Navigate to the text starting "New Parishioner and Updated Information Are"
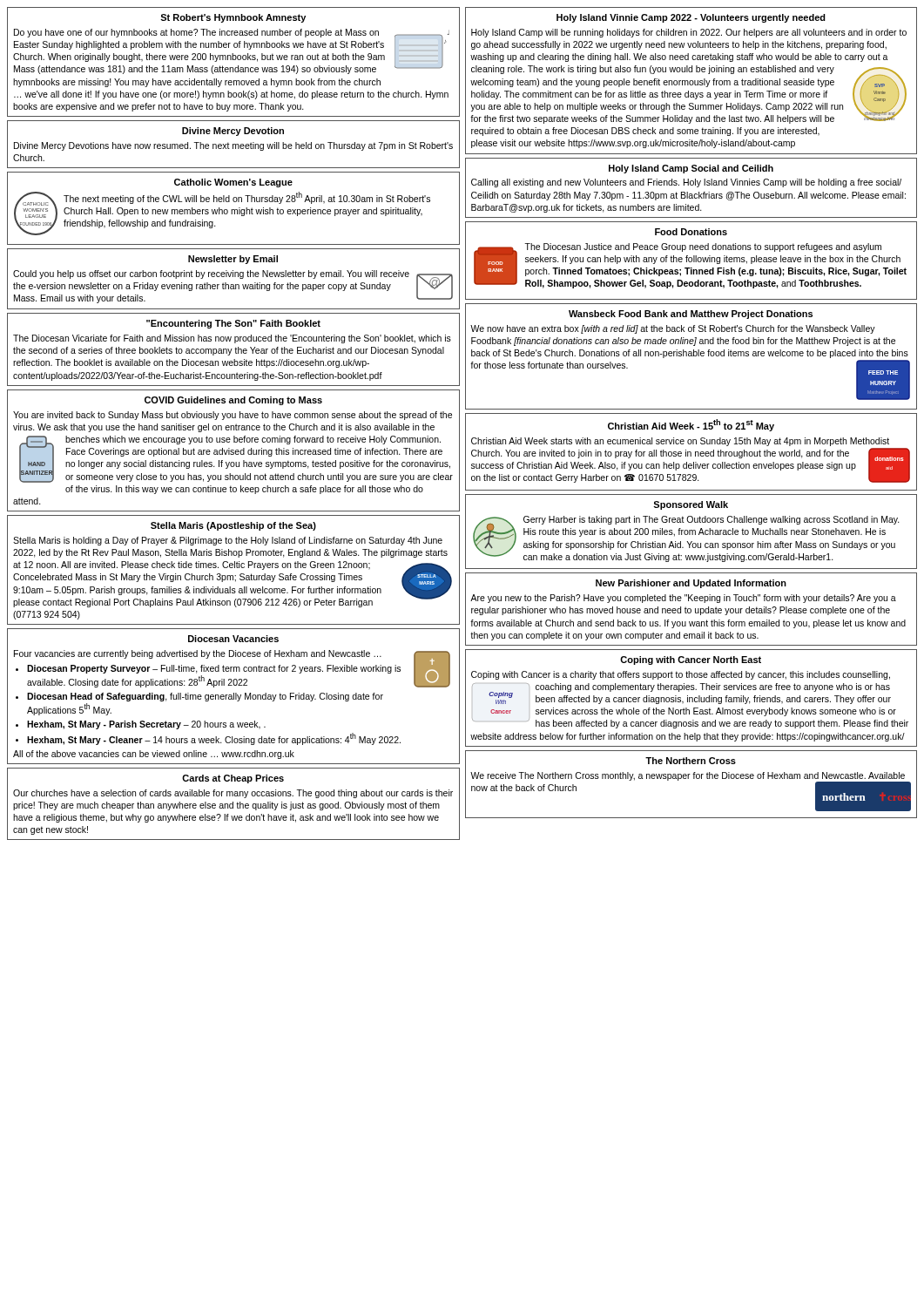This screenshot has width=924, height=1307. pos(691,609)
